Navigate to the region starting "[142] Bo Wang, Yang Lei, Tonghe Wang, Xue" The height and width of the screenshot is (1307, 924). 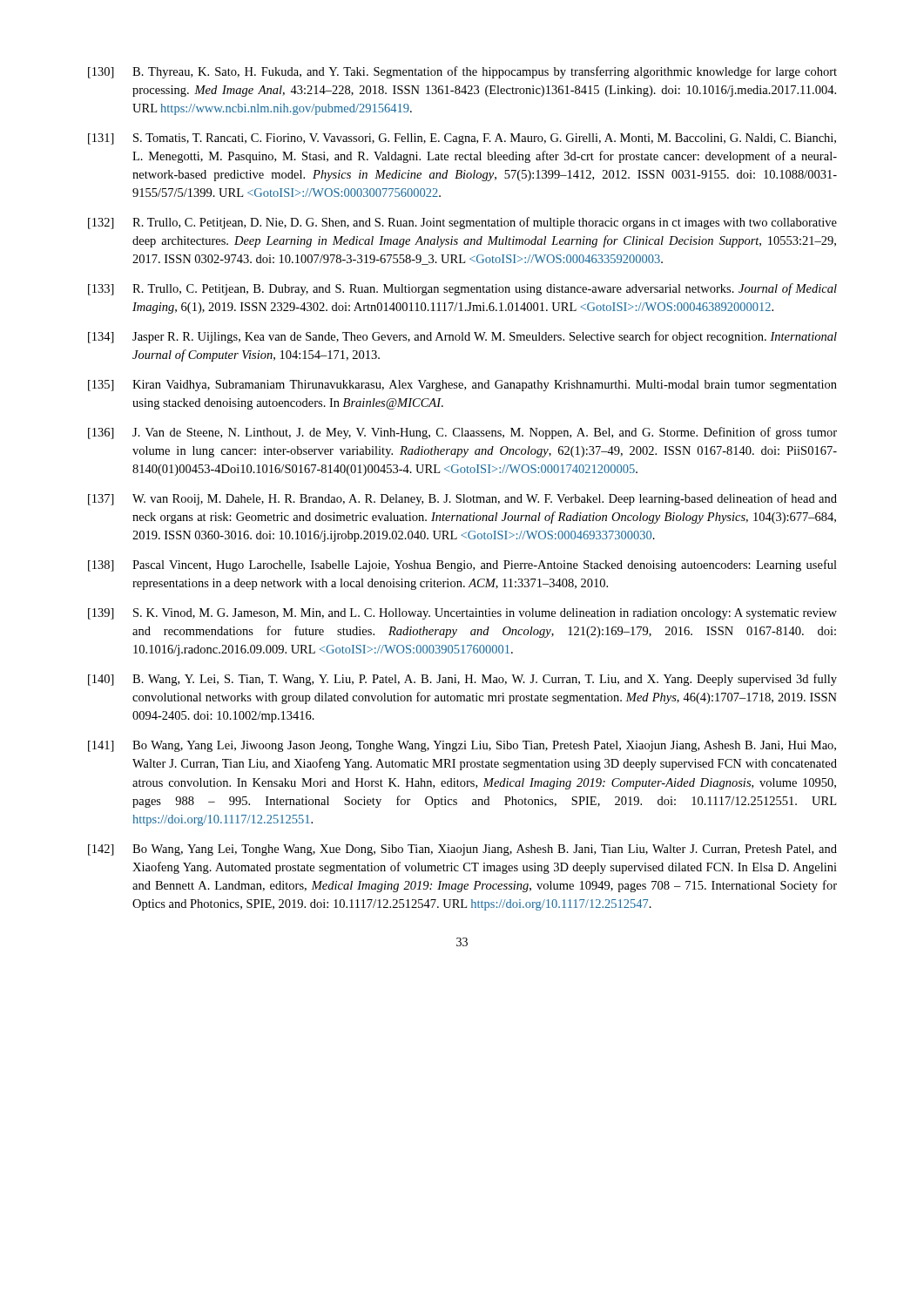pyautogui.click(x=462, y=876)
